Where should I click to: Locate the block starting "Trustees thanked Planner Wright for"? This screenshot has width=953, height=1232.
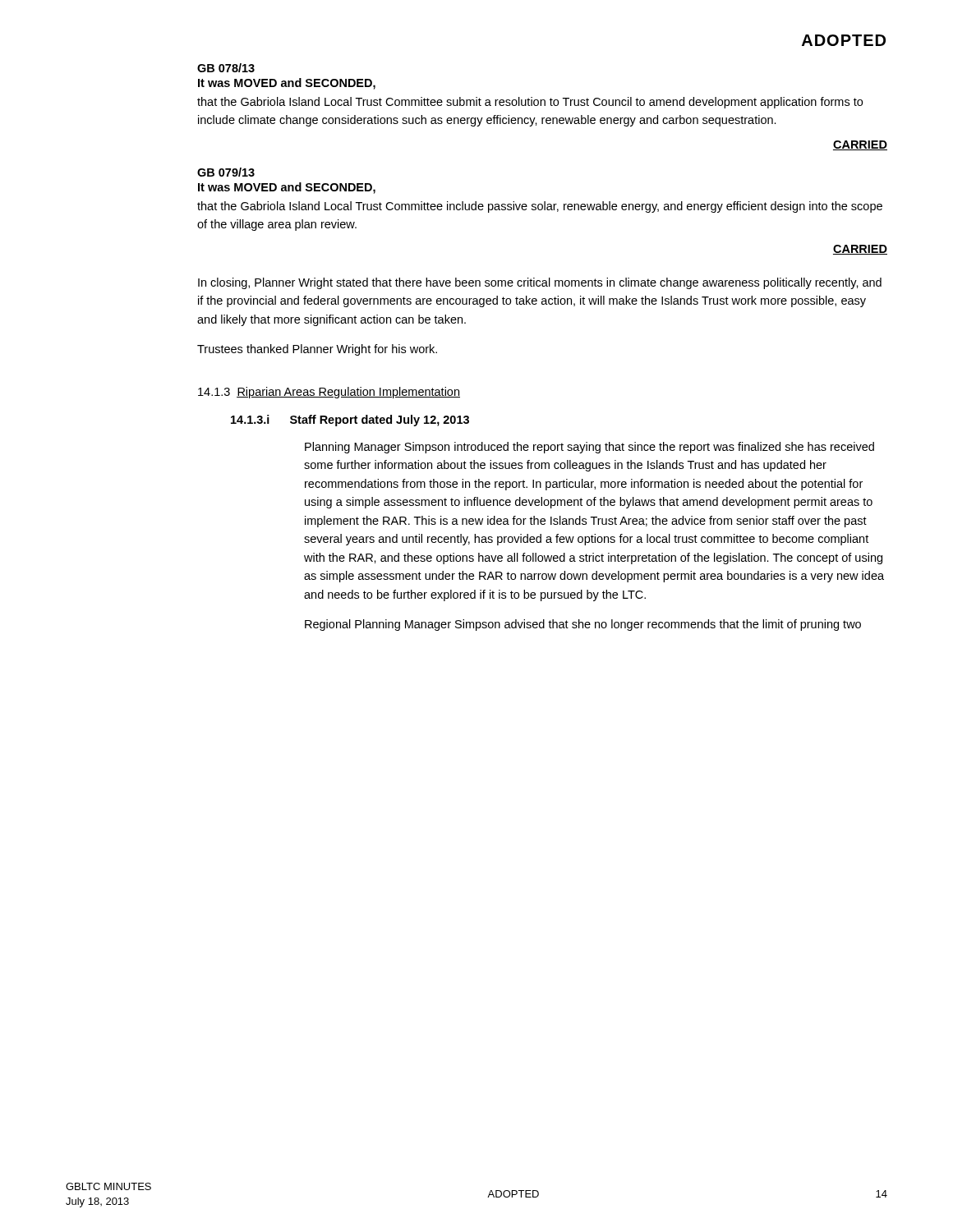(x=318, y=349)
